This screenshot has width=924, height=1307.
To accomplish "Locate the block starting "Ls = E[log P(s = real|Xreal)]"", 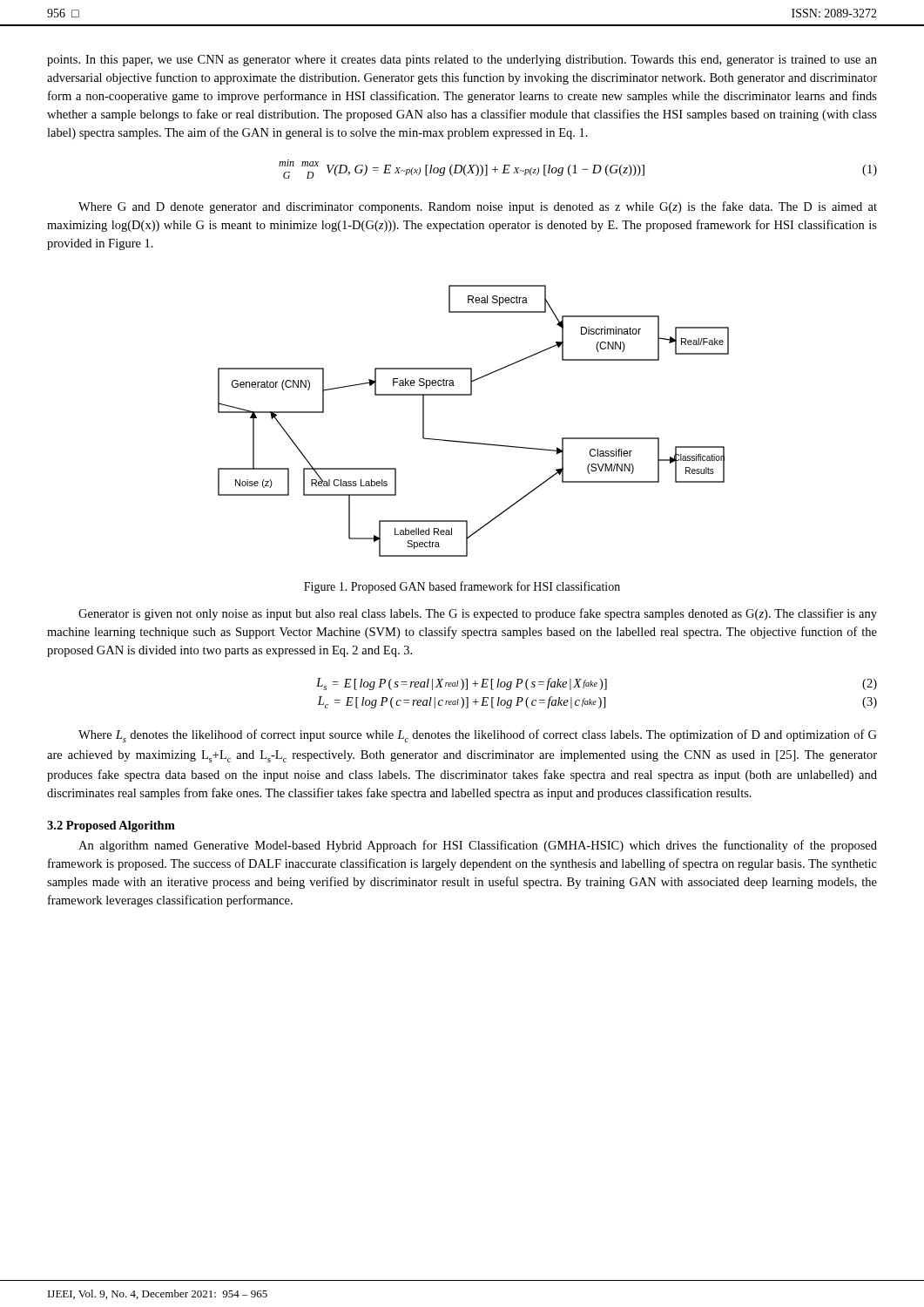I will coord(462,683).
